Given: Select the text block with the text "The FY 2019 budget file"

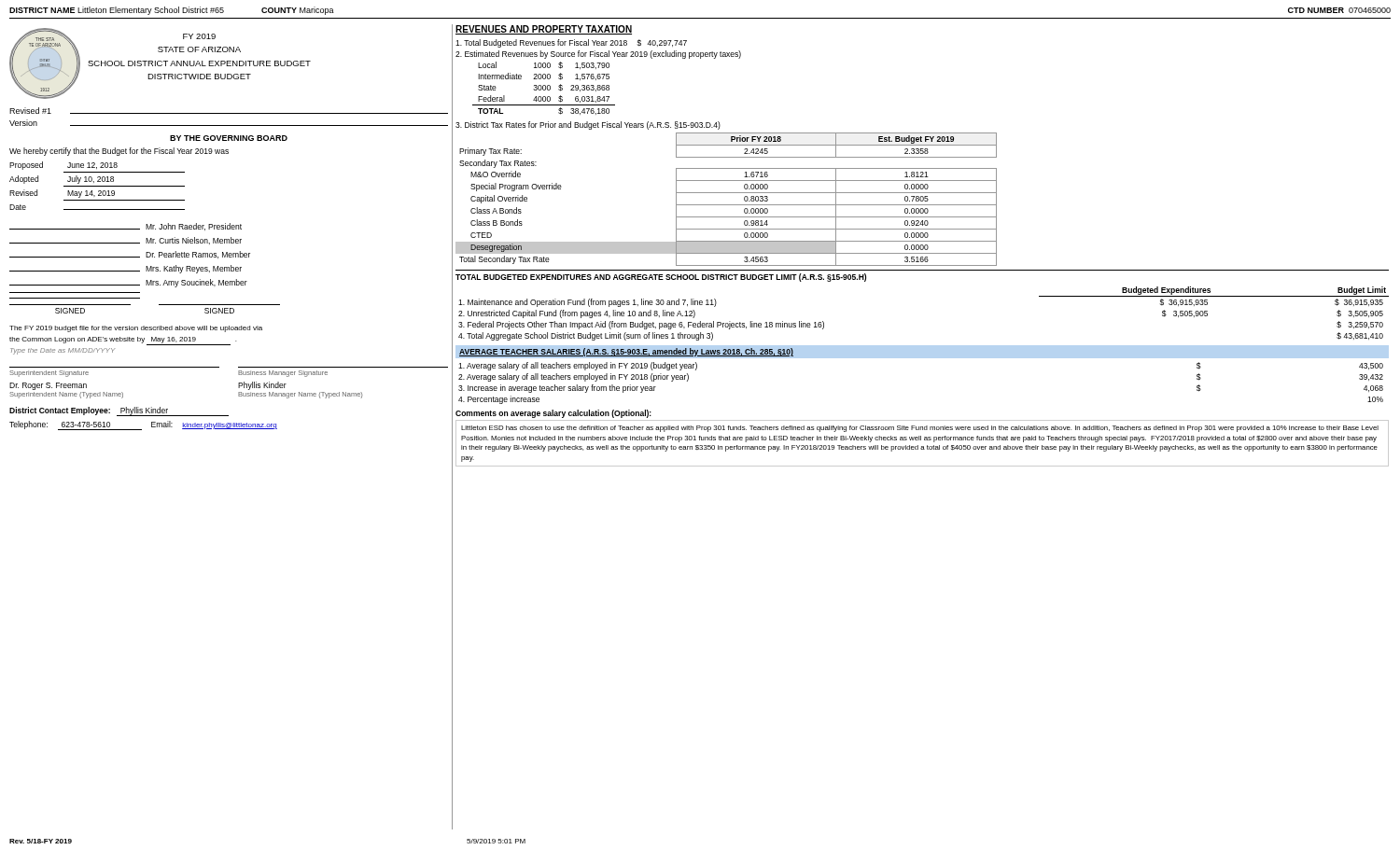Looking at the screenshot, I should (x=136, y=339).
